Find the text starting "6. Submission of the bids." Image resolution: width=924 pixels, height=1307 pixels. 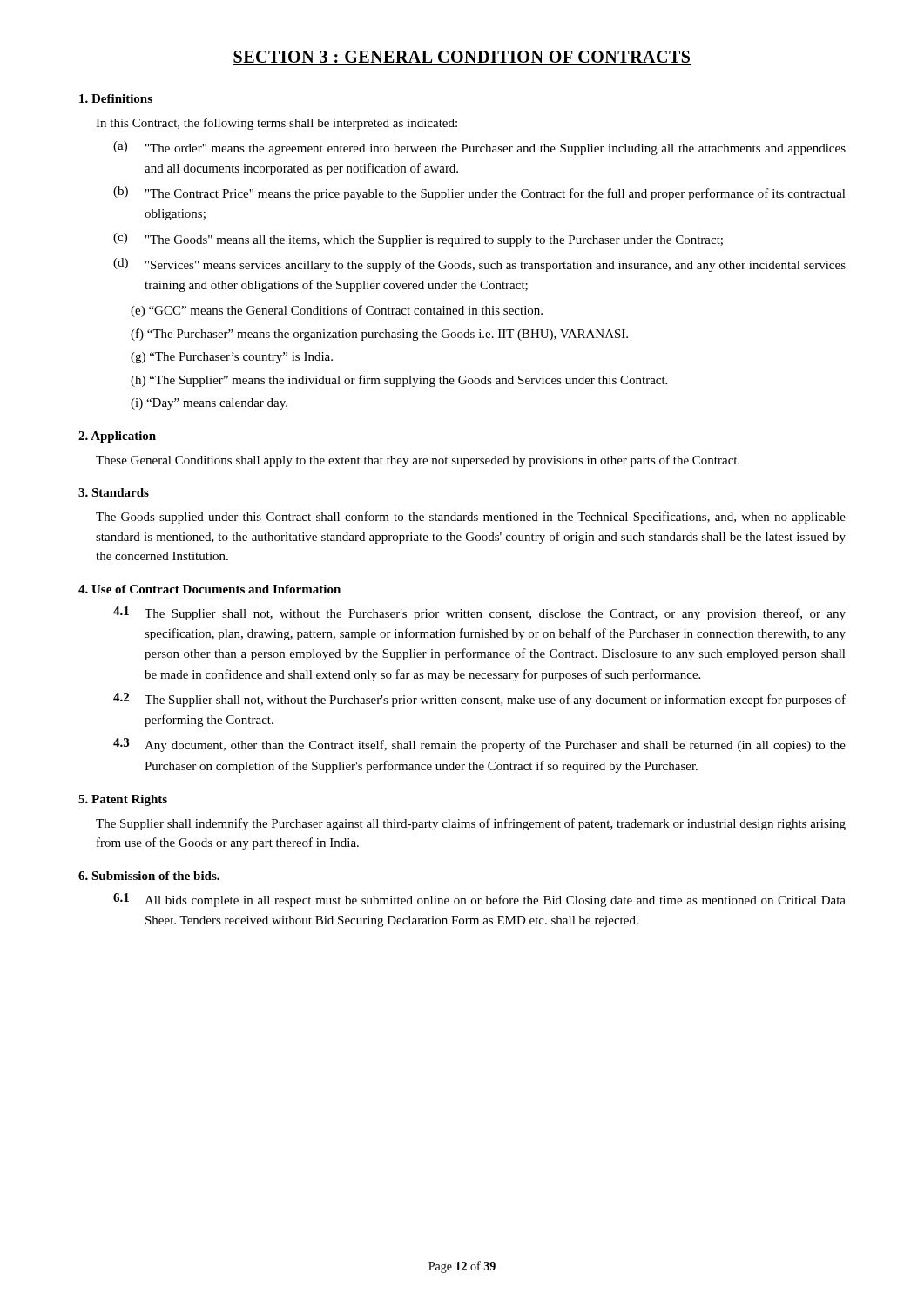click(x=149, y=875)
